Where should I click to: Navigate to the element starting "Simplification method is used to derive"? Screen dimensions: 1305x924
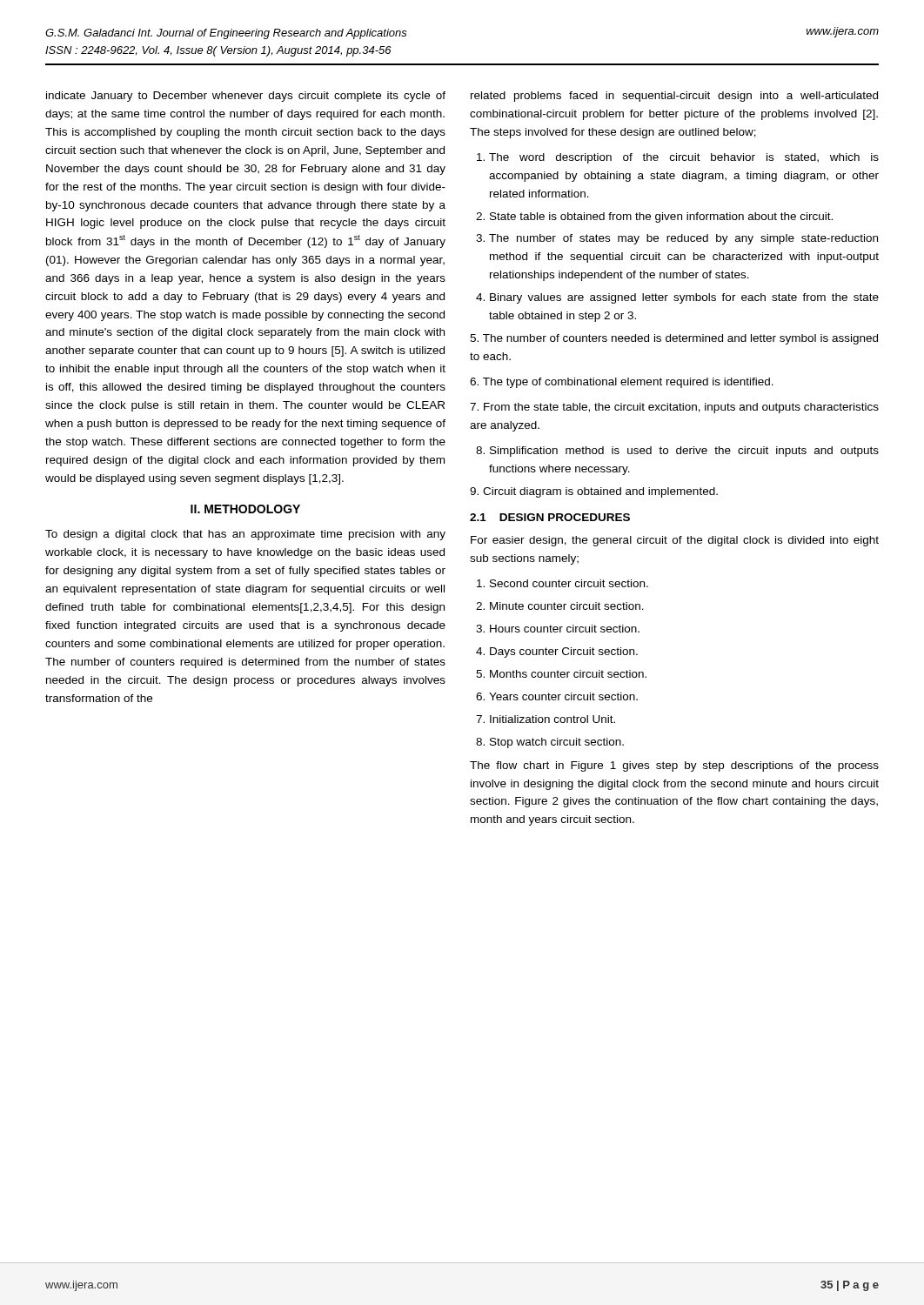[x=684, y=460]
